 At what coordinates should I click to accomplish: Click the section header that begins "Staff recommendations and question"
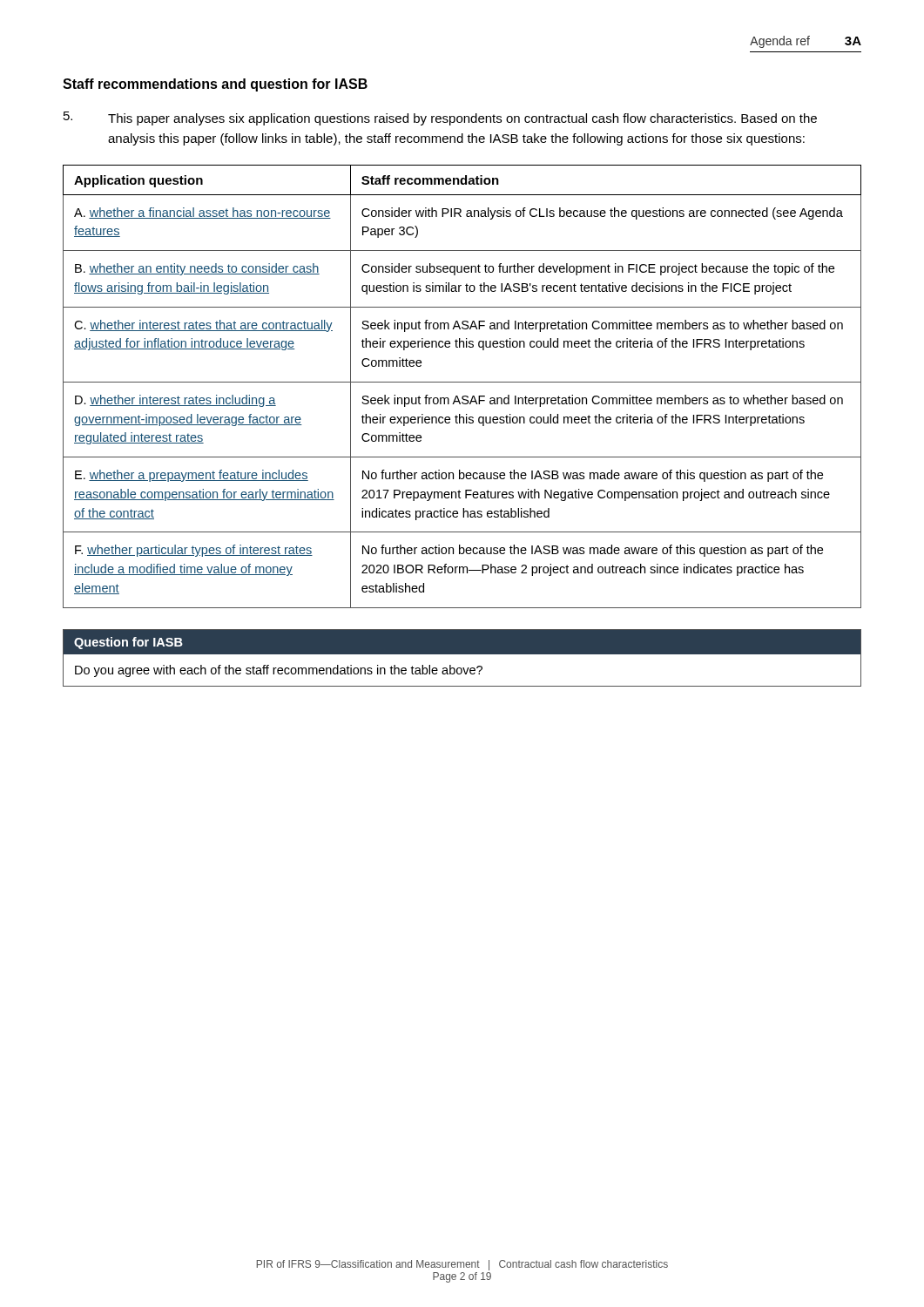(215, 84)
